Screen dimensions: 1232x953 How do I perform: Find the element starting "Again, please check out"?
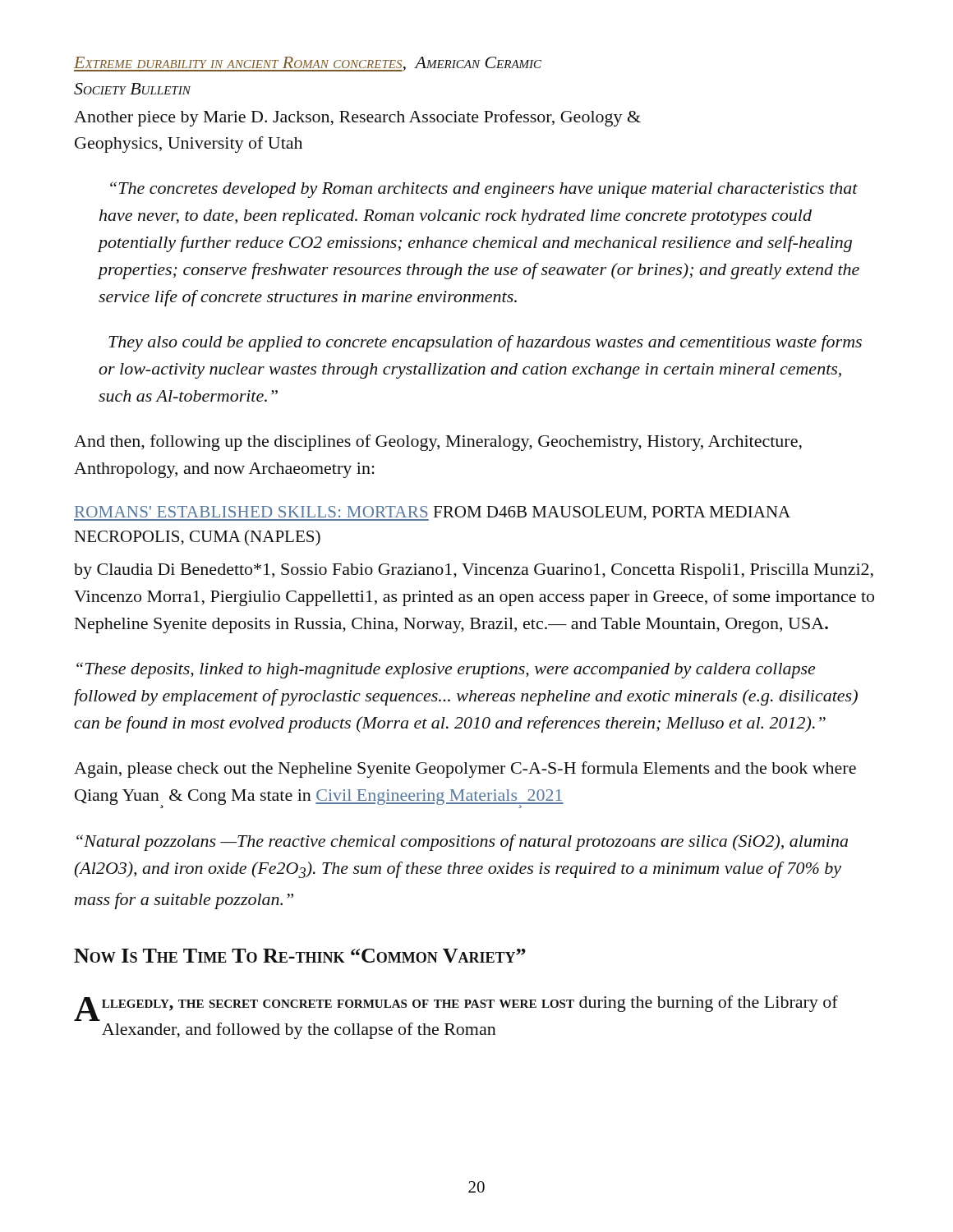pyautogui.click(x=465, y=783)
